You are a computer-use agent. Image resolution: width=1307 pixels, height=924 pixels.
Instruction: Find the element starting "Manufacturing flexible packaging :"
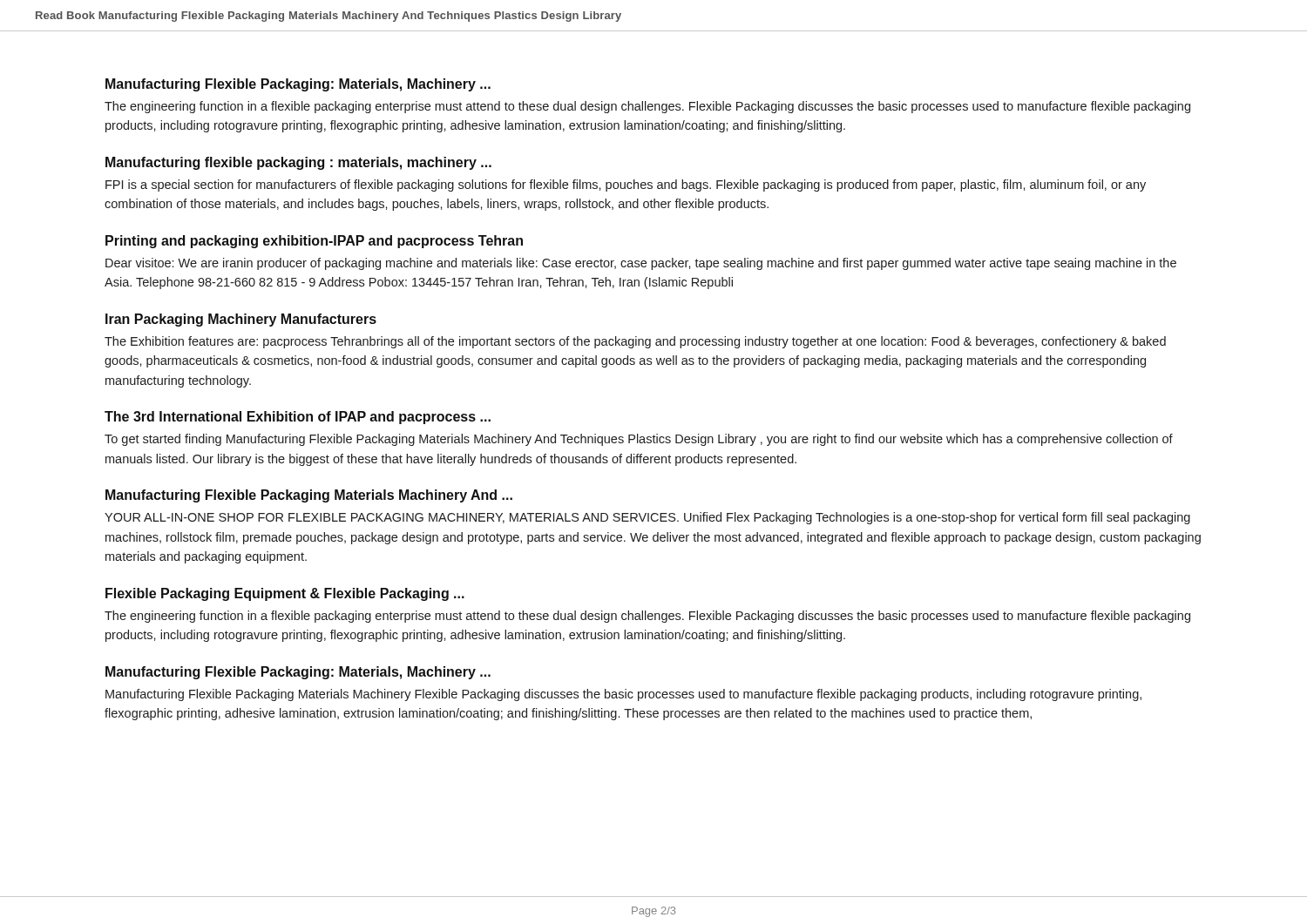click(298, 162)
